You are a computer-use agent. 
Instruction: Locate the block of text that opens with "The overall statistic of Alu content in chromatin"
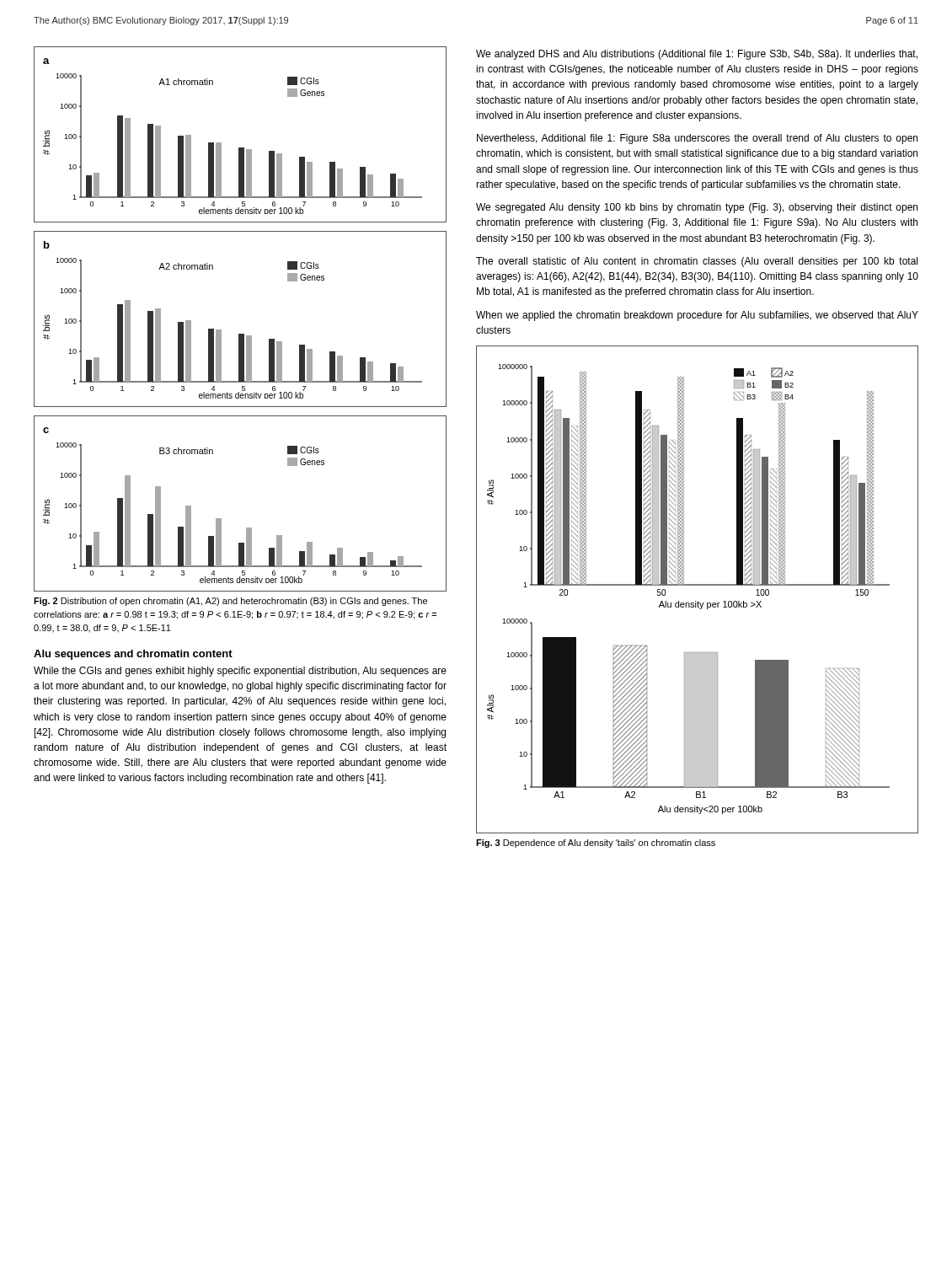click(x=697, y=276)
